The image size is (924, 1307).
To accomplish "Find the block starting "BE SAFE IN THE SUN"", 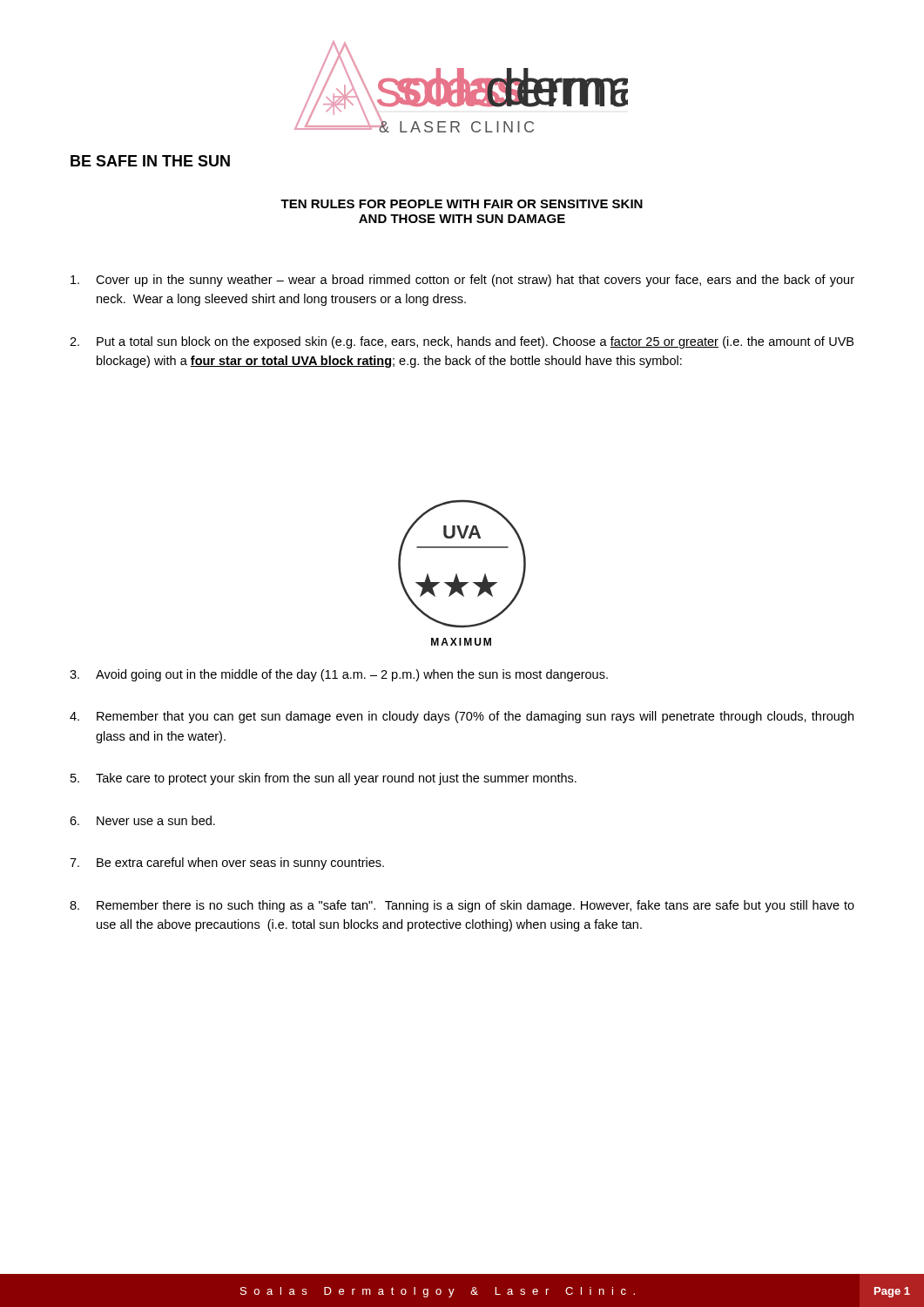I will tap(150, 161).
